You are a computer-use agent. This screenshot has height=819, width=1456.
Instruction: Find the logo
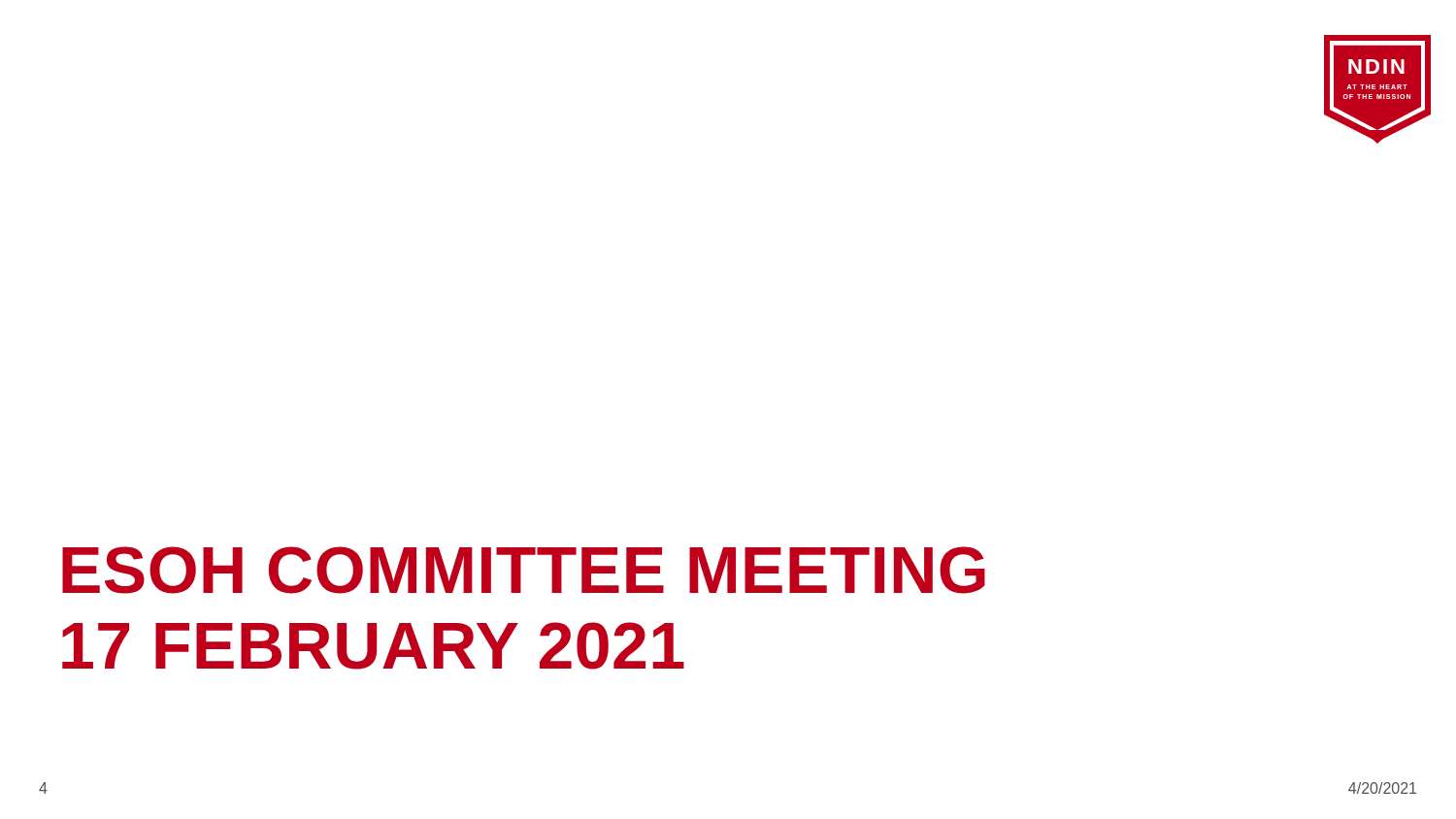[1377, 75]
